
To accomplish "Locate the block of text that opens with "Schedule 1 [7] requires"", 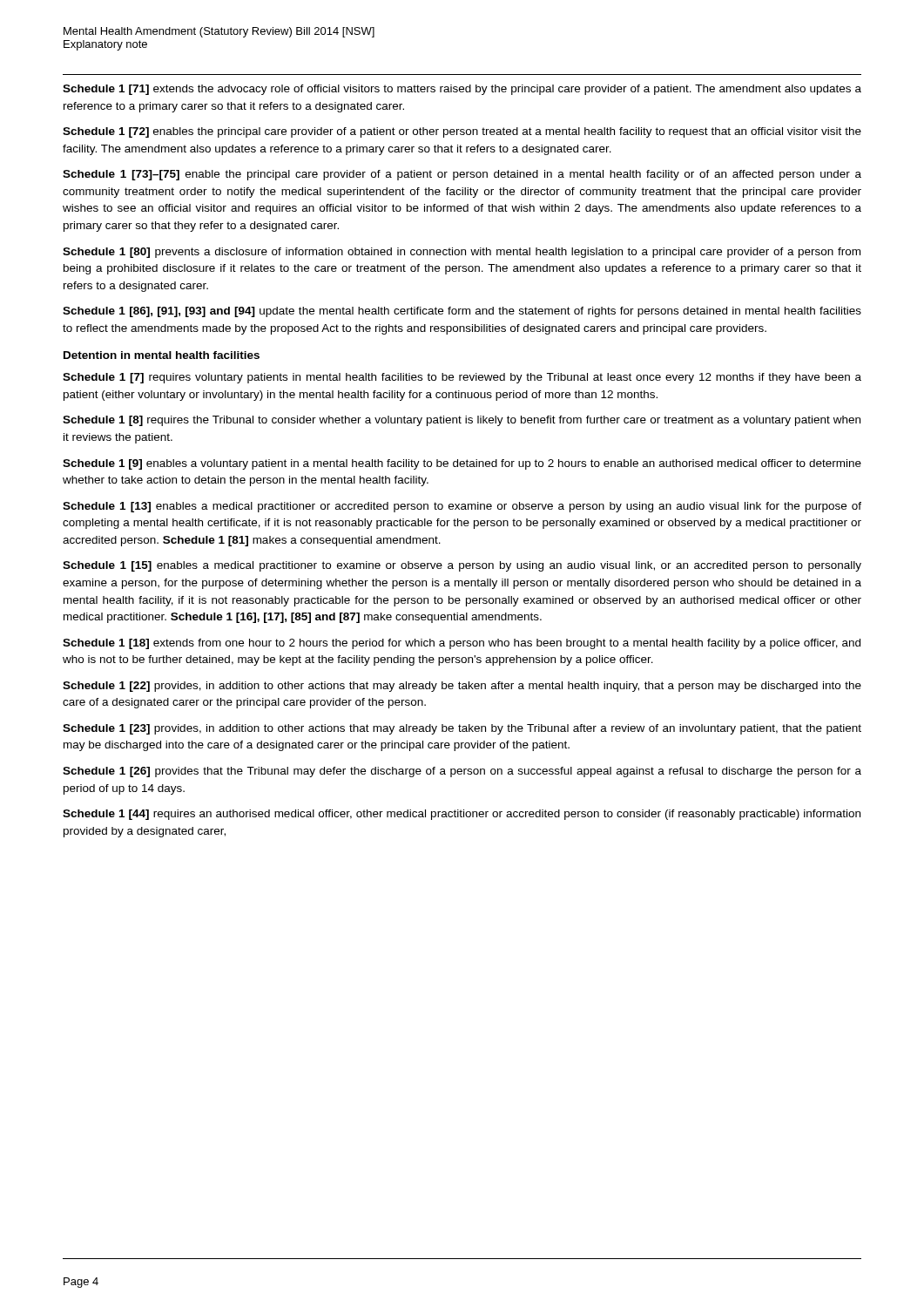I will 462,386.
